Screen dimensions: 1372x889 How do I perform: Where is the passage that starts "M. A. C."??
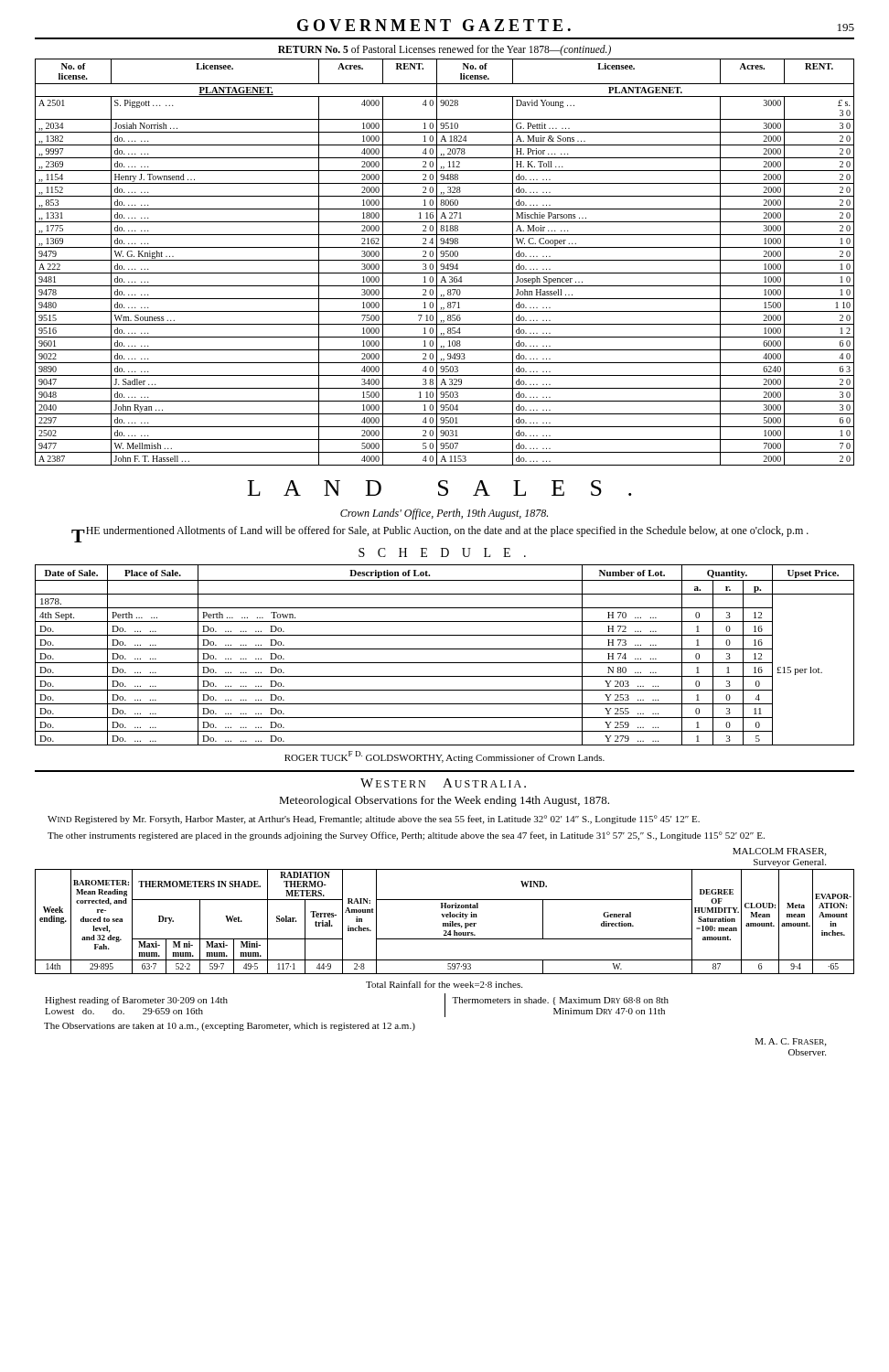click(x=791, y=1047)
